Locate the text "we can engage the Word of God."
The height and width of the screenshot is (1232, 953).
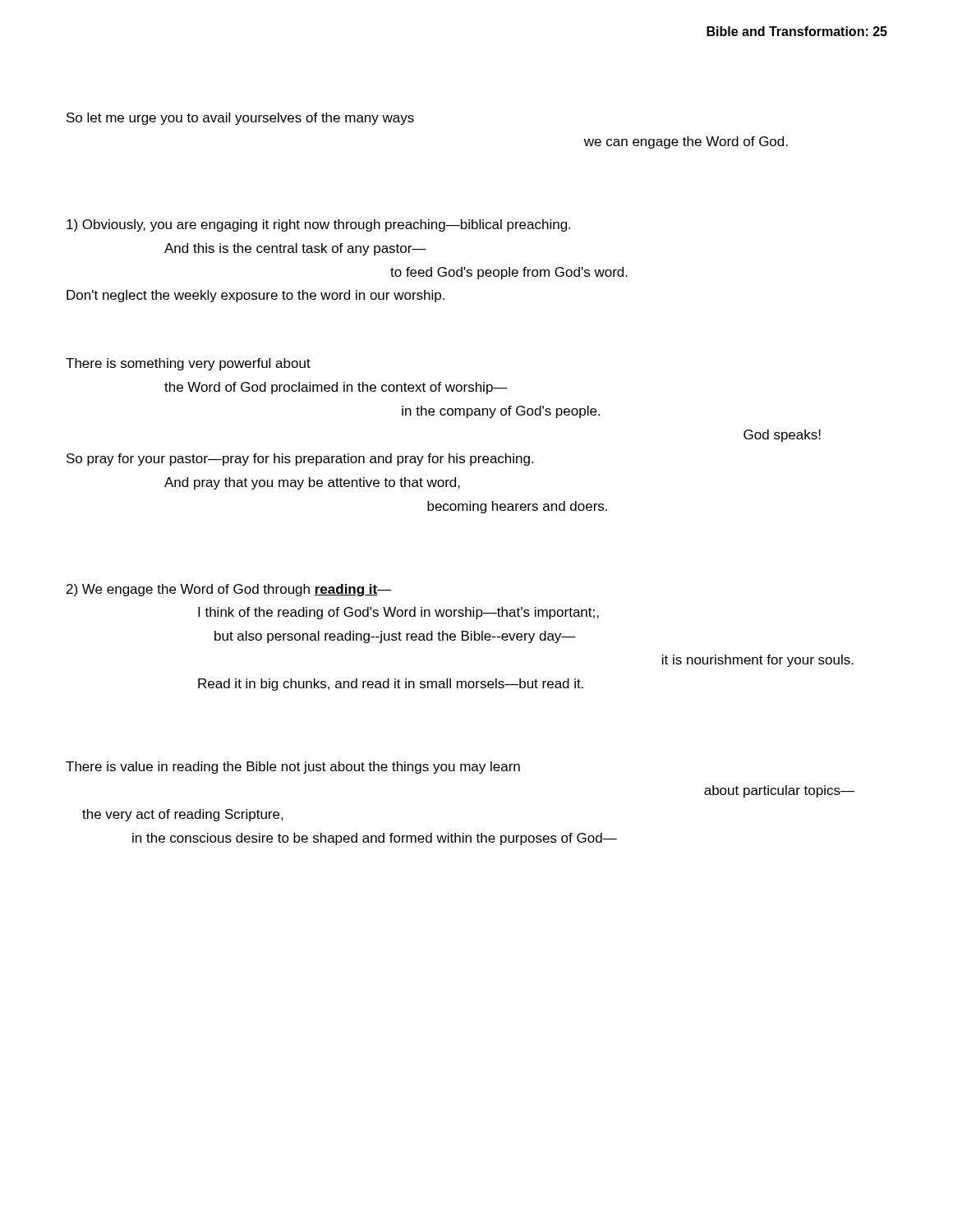[x=686, y=142]
